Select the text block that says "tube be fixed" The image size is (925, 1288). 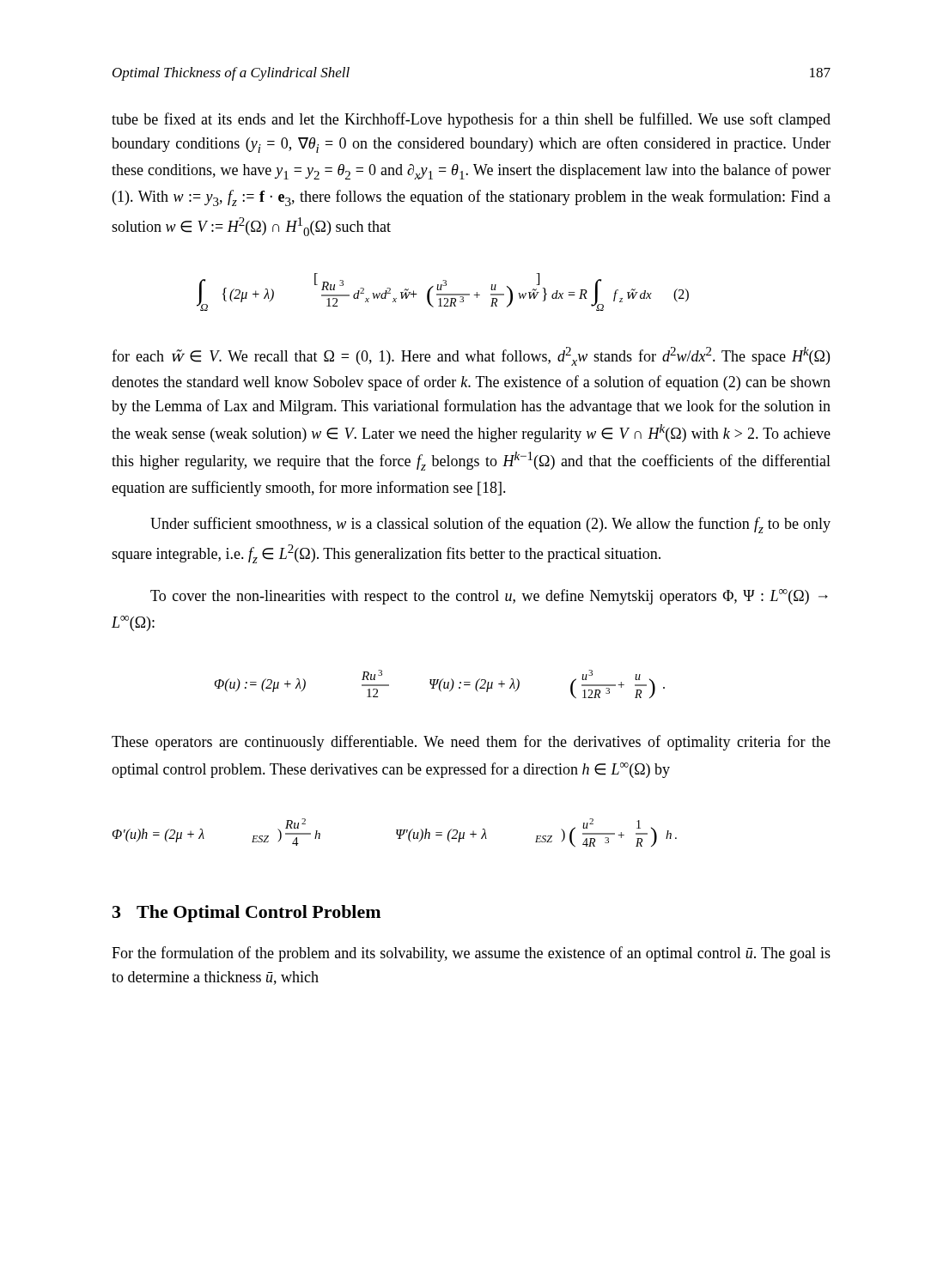471,175
